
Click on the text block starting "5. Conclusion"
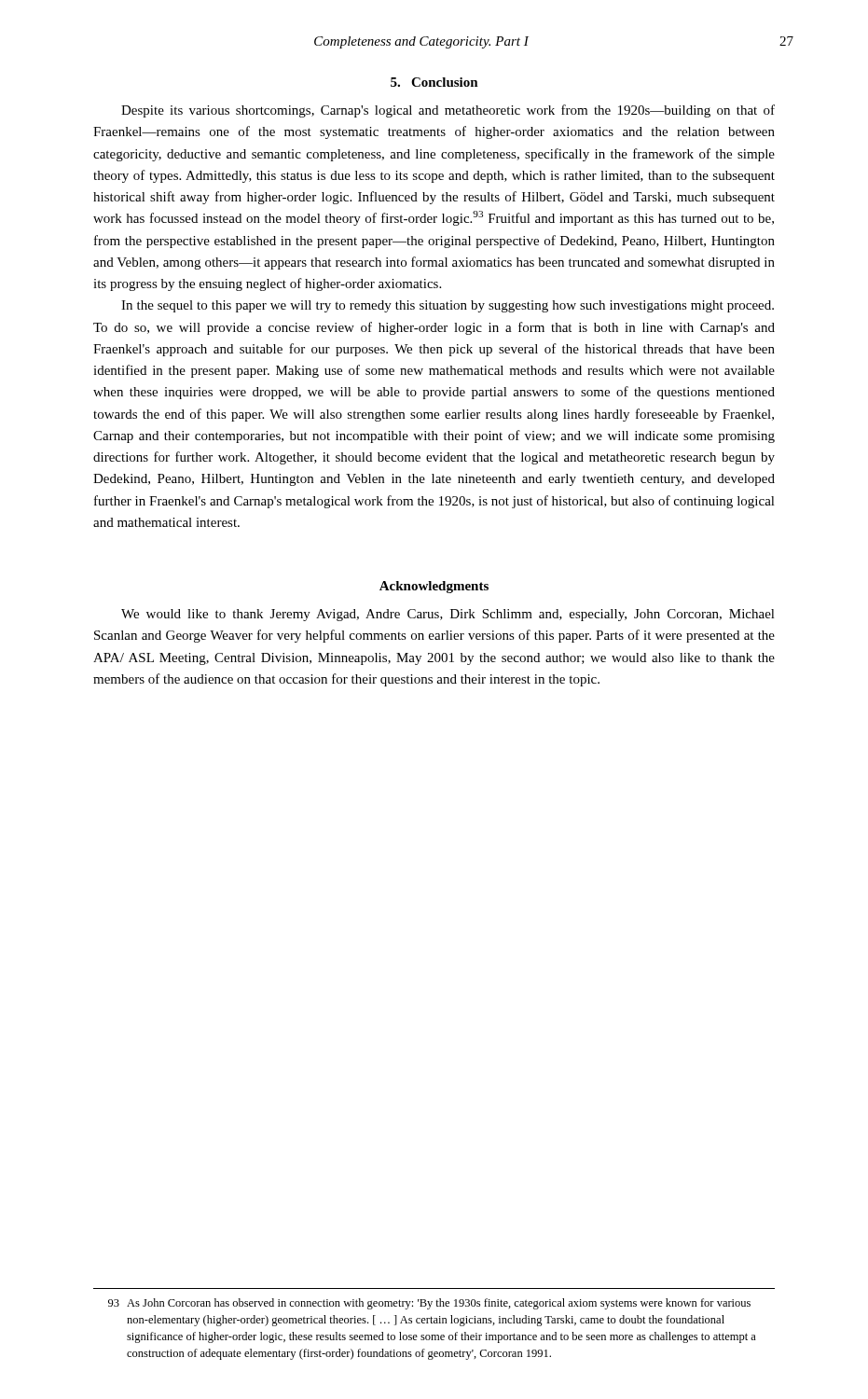click(434, 82)
